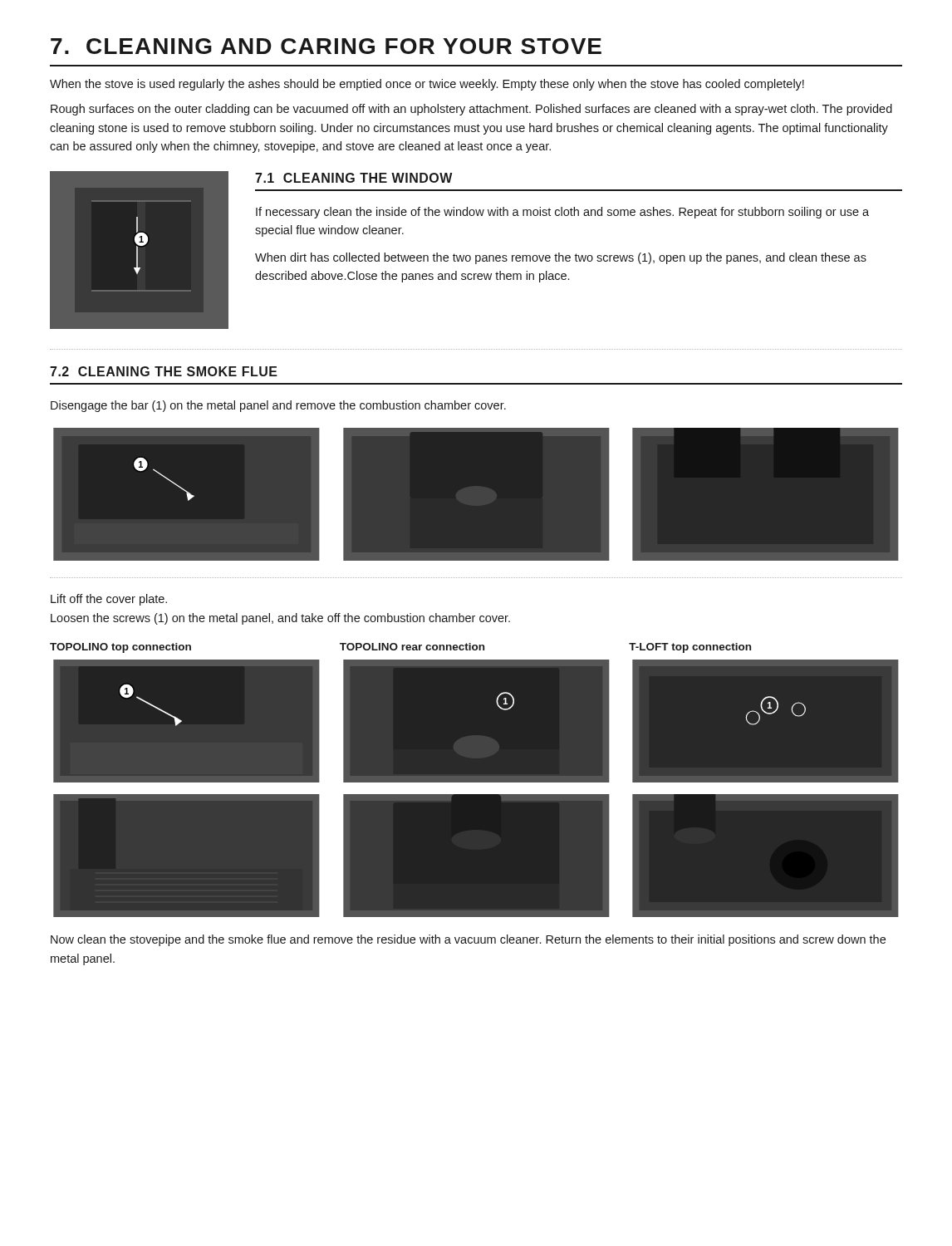Click on the passage starting "T-LOFT top connection"
The height and width of the screenshot is (1246, 952).
point(691,647)
